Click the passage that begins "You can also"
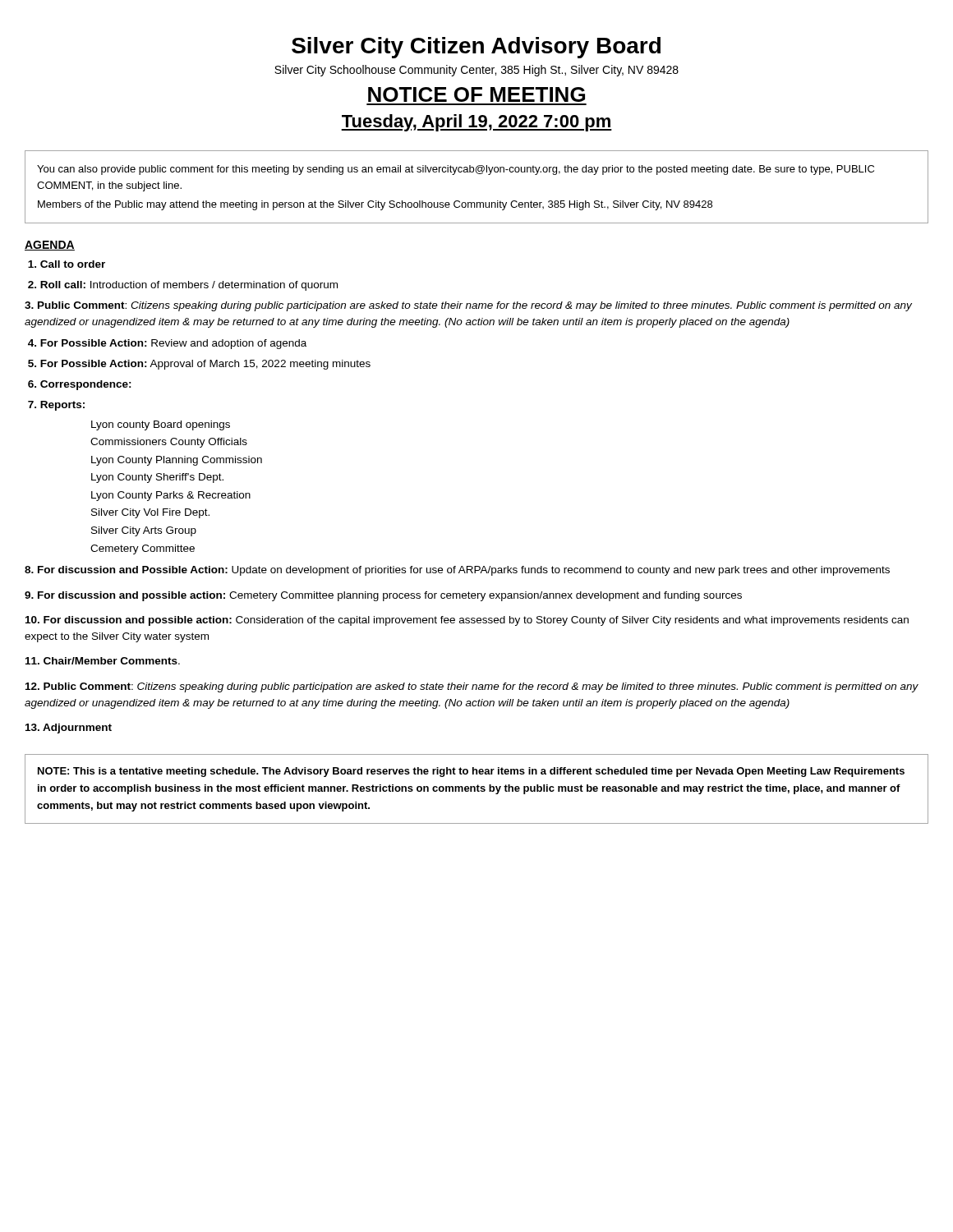The height and width of the screenshot is (1232, 953). pyautogui.click(x=456, y=170)
